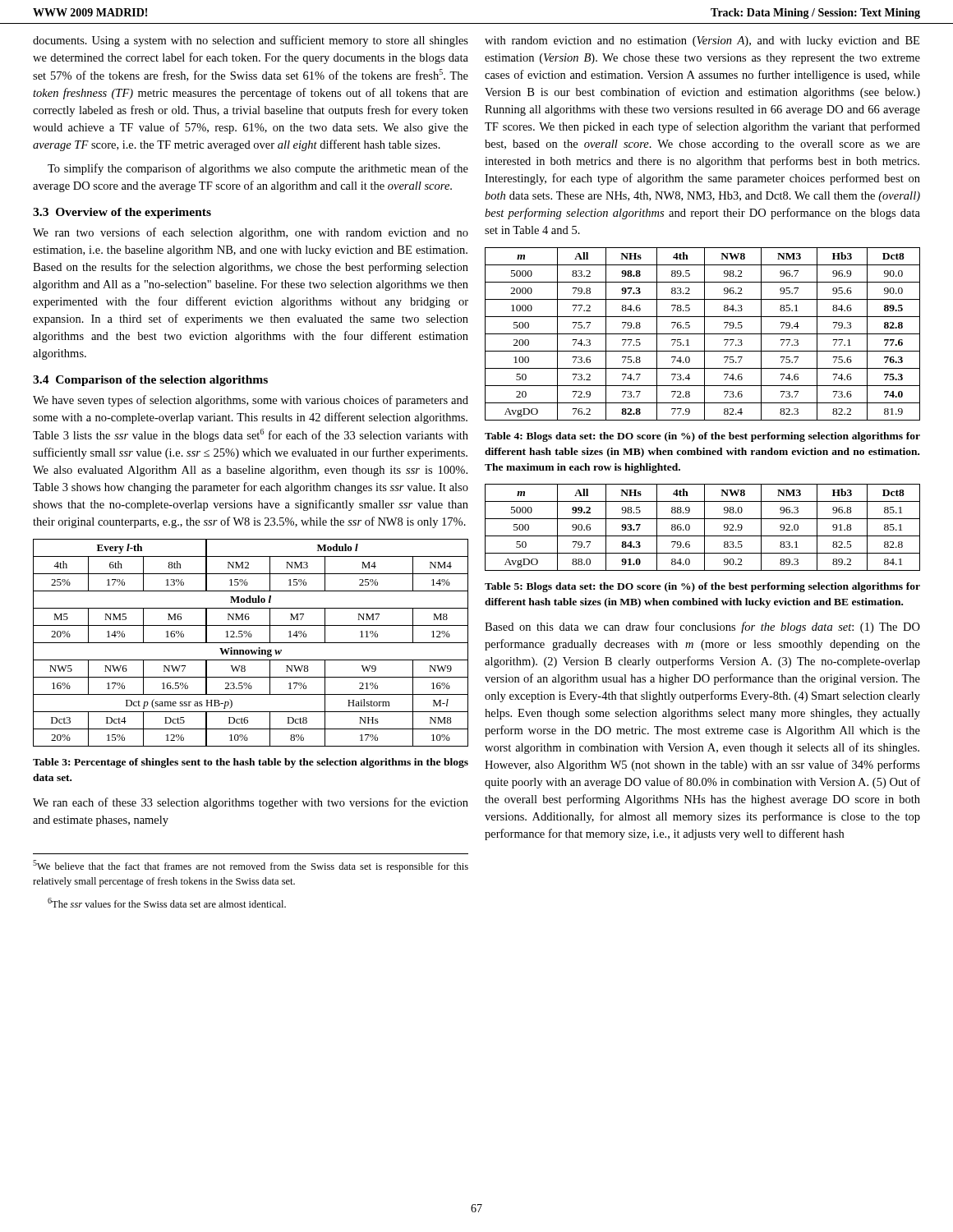Screen dimensions: 1232x953
Task: Select the table that reads "Dct p (same ssr as"
Action: click(251, 643)
